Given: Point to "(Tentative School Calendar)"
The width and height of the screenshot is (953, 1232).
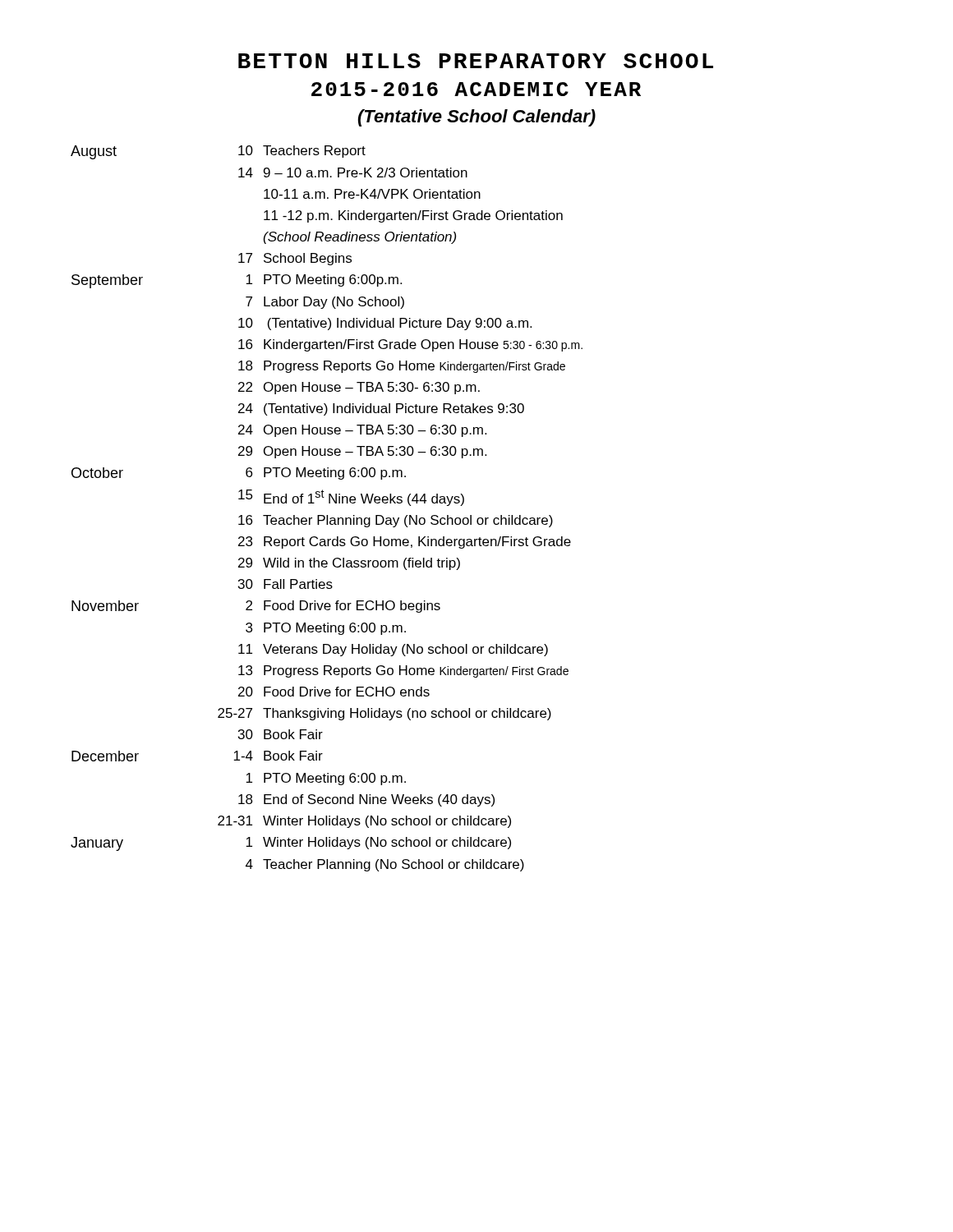Looking at the screenshot, I should pos(476,117).
